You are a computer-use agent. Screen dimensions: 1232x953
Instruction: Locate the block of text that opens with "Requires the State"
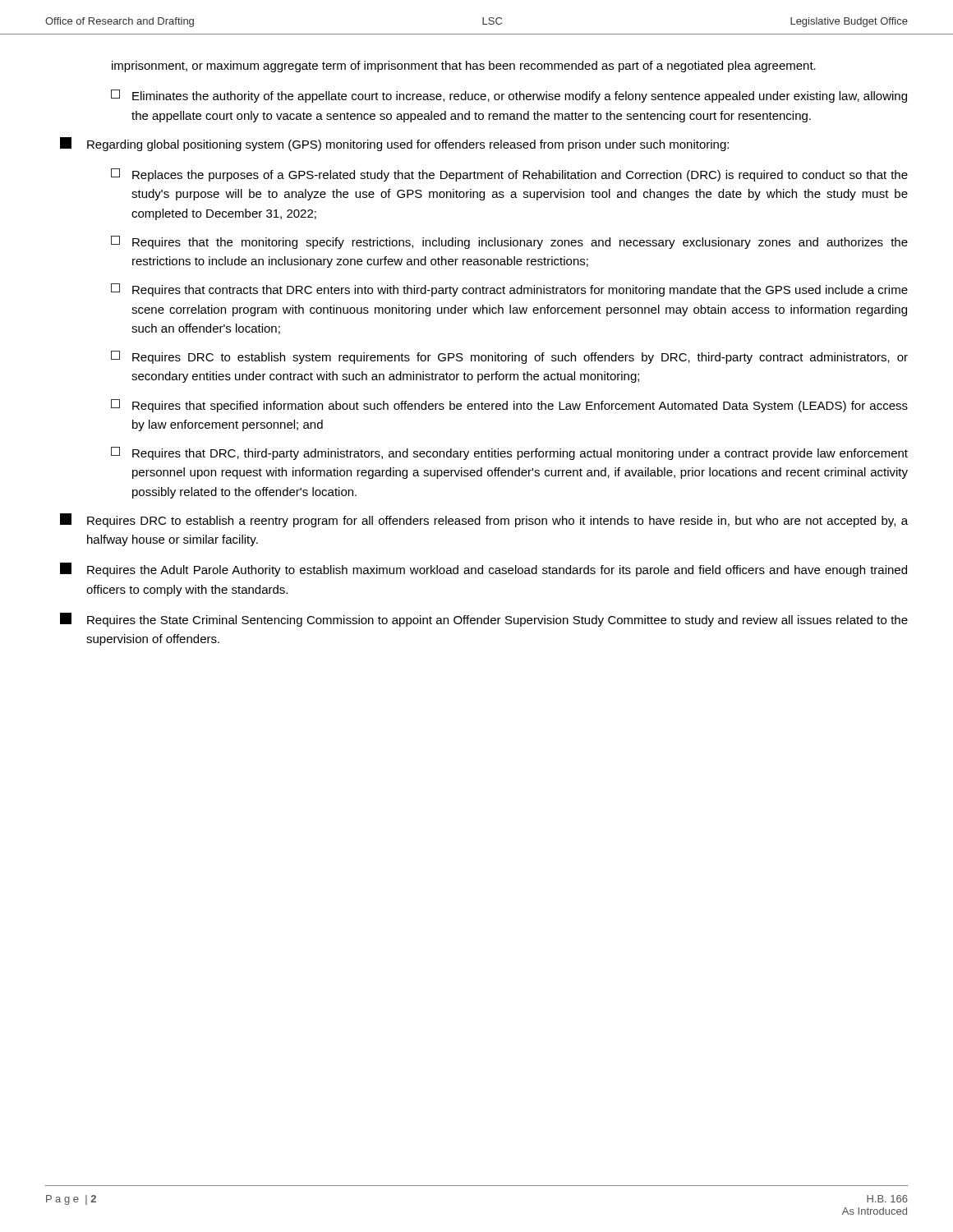point(484,629)
